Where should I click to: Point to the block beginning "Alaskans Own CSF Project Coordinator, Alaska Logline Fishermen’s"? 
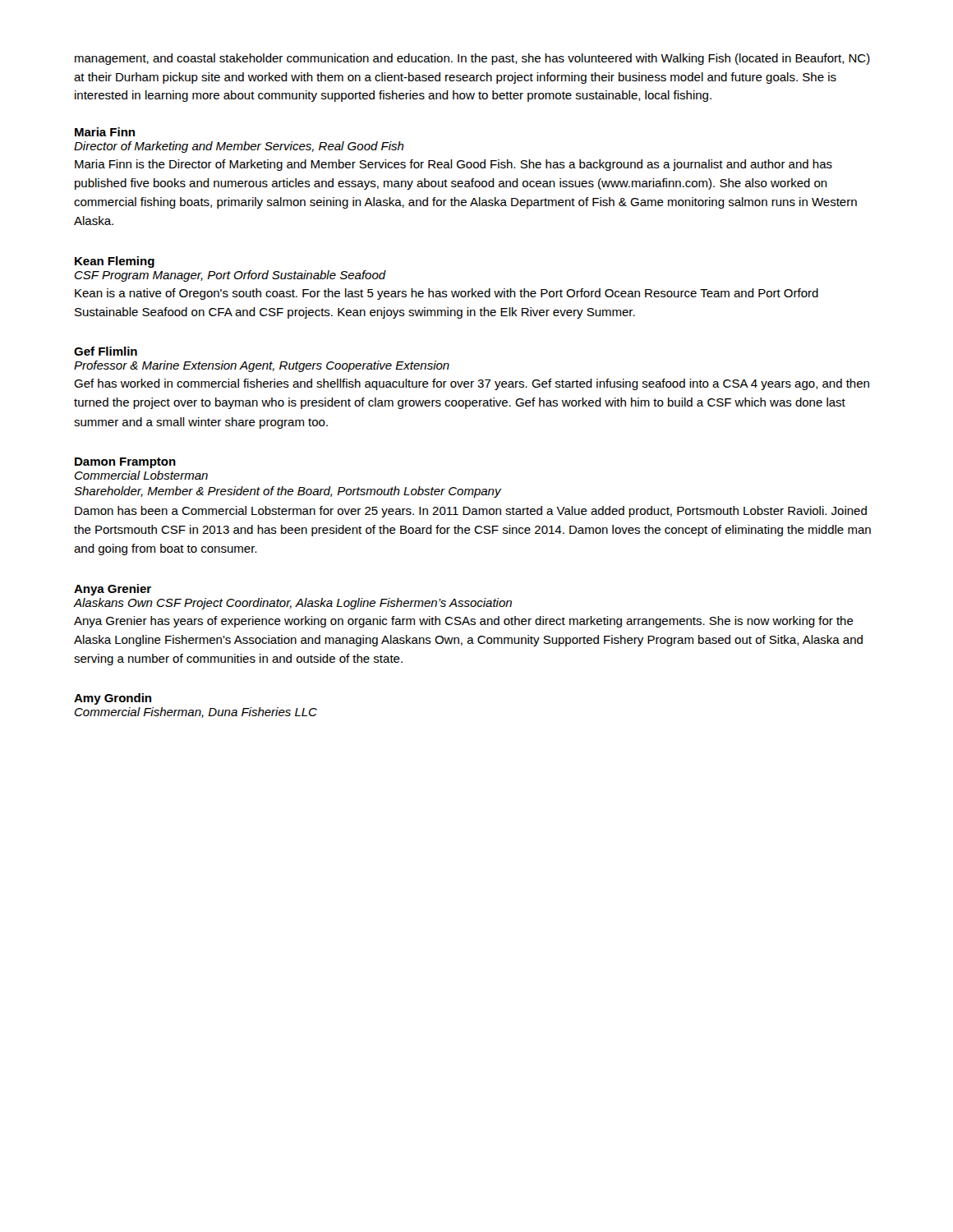click(x=476, y=632)
